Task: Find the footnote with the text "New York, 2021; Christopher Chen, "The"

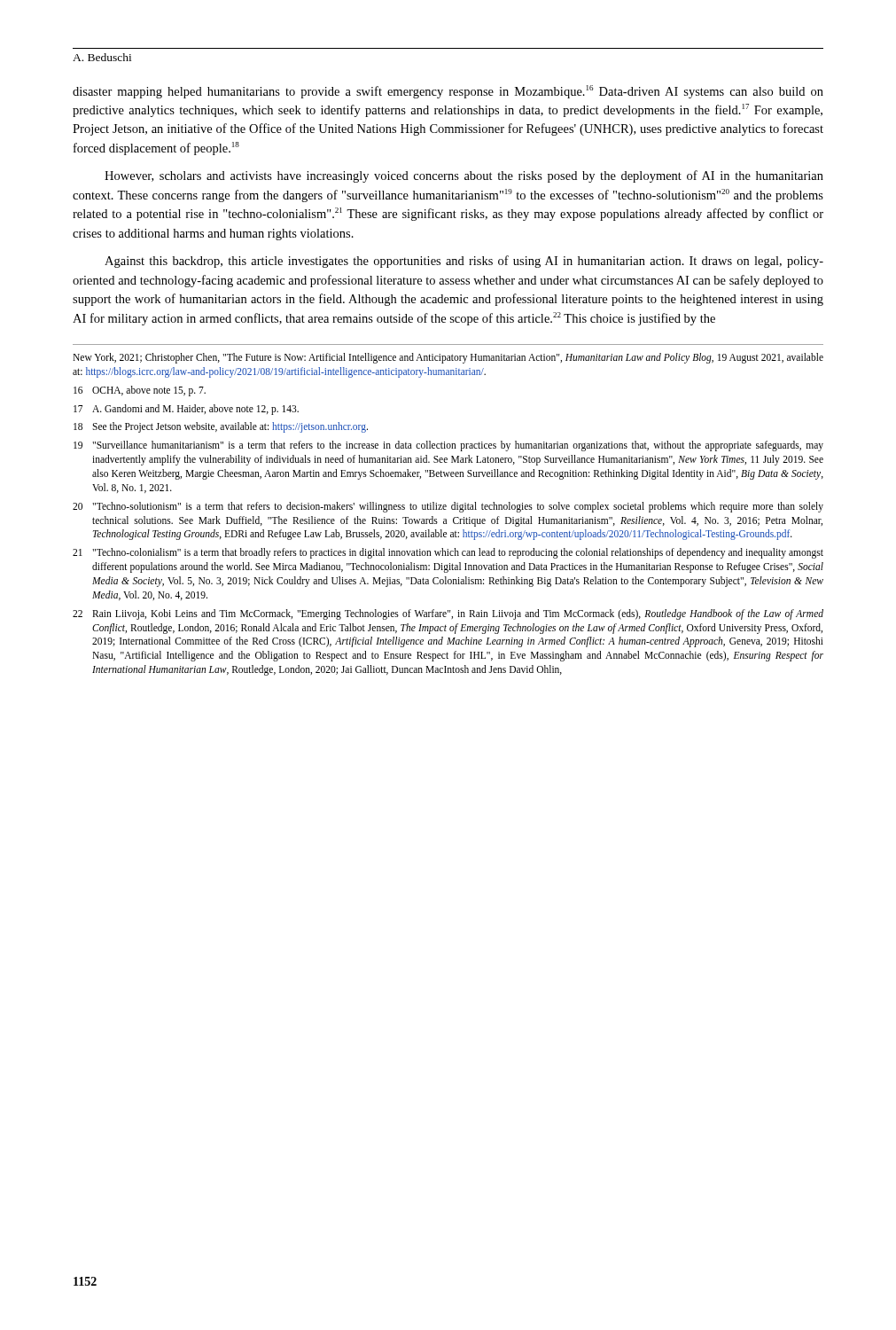Action: pyautogui.click(x=448, y=365)
